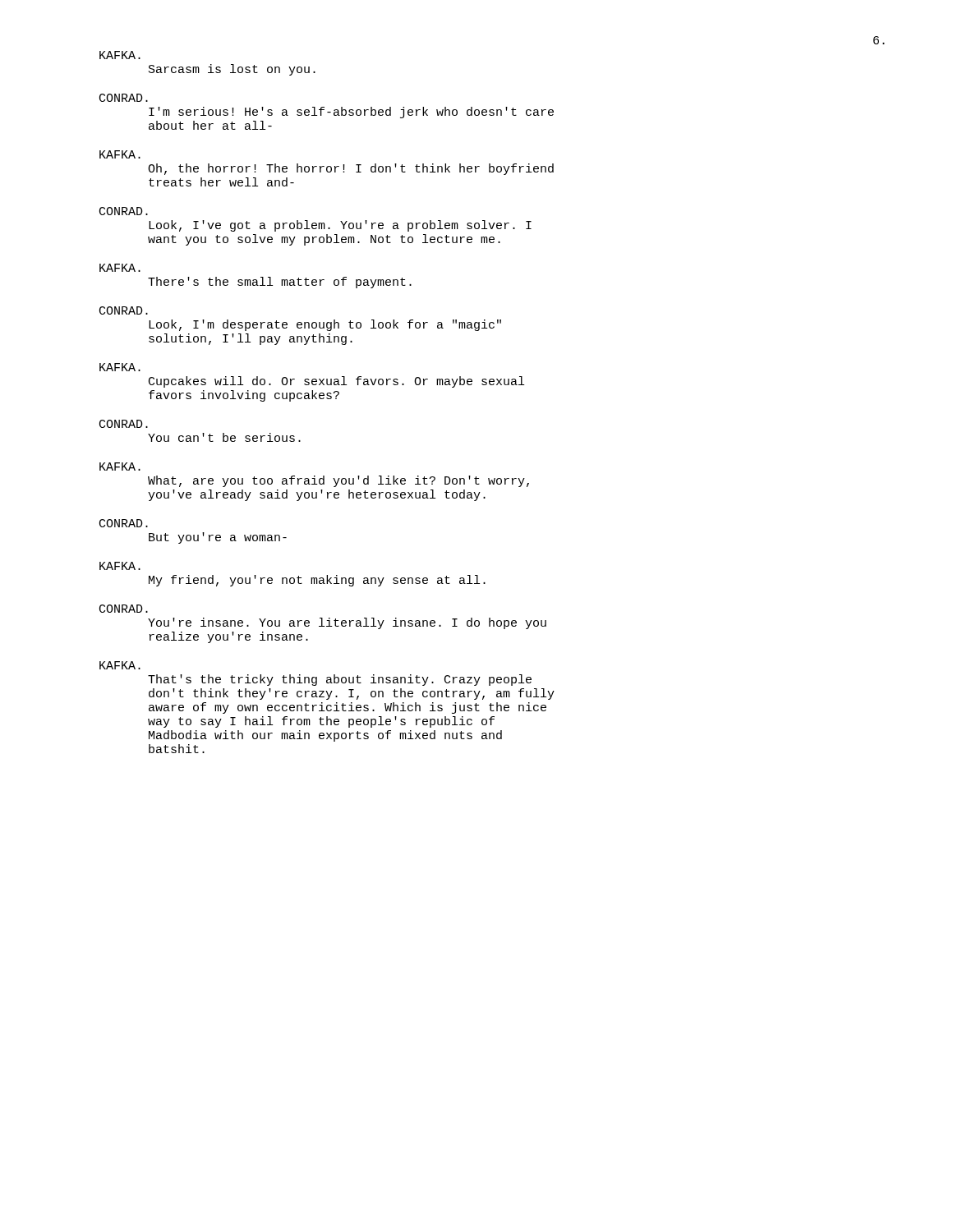The image size is (953, 1232).
Task: Click on the text block starting "CONRAD. Look, I've got a problem. You're"
Action: [x=435, y=226]
